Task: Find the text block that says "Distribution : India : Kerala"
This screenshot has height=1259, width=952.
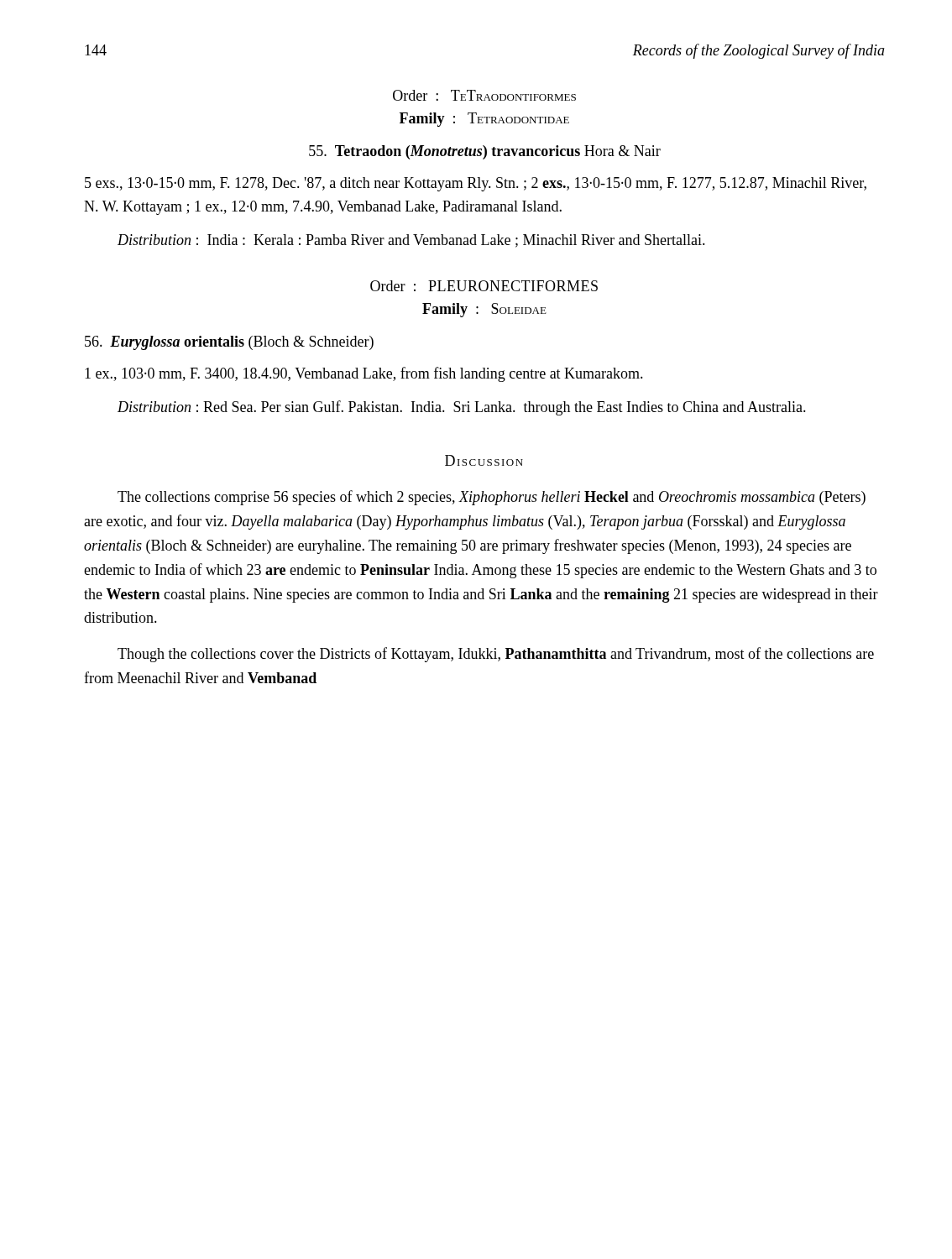Action: pos(412,240)
